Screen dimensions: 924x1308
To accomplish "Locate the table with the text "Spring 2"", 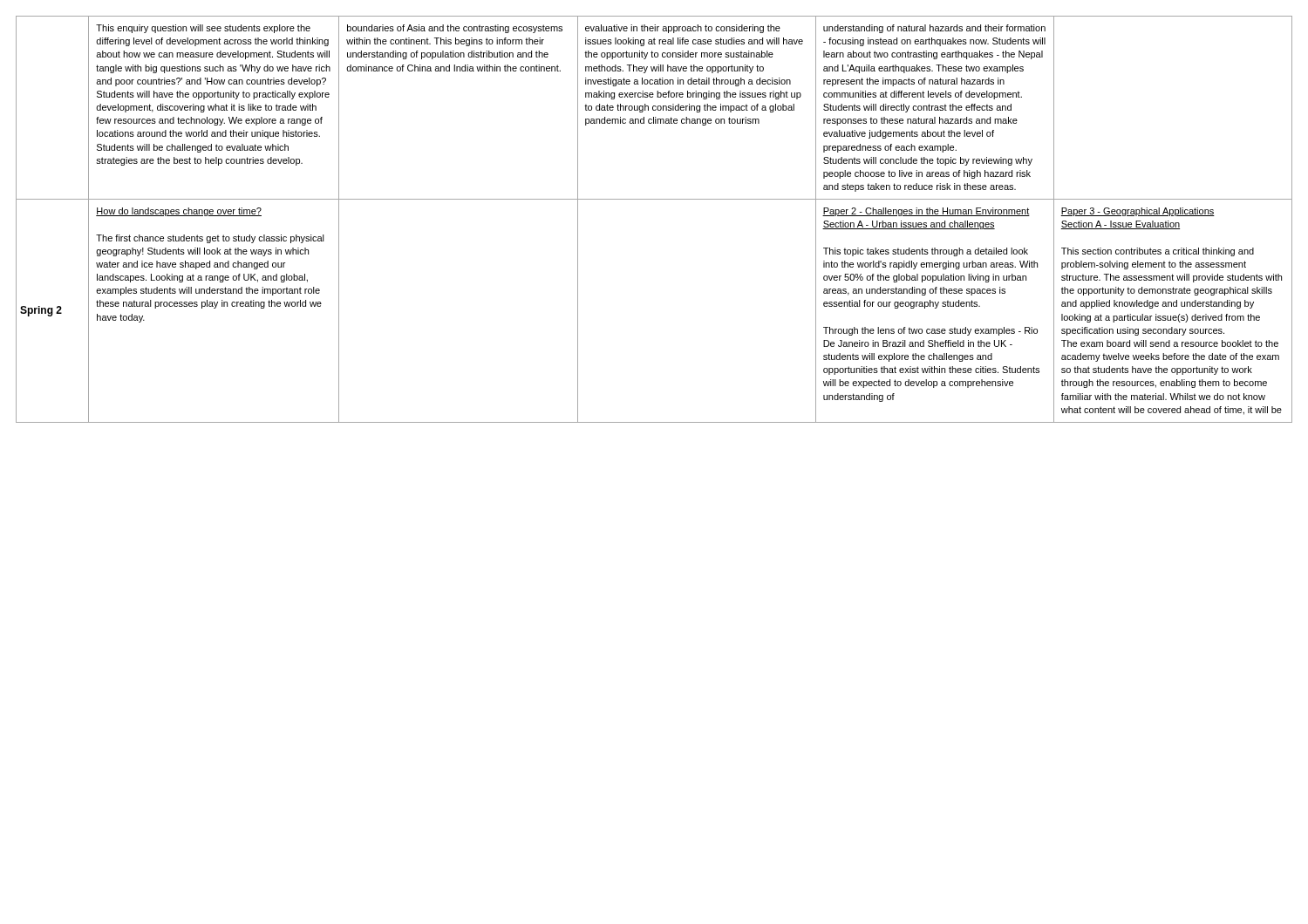I will tap(654, 462).
